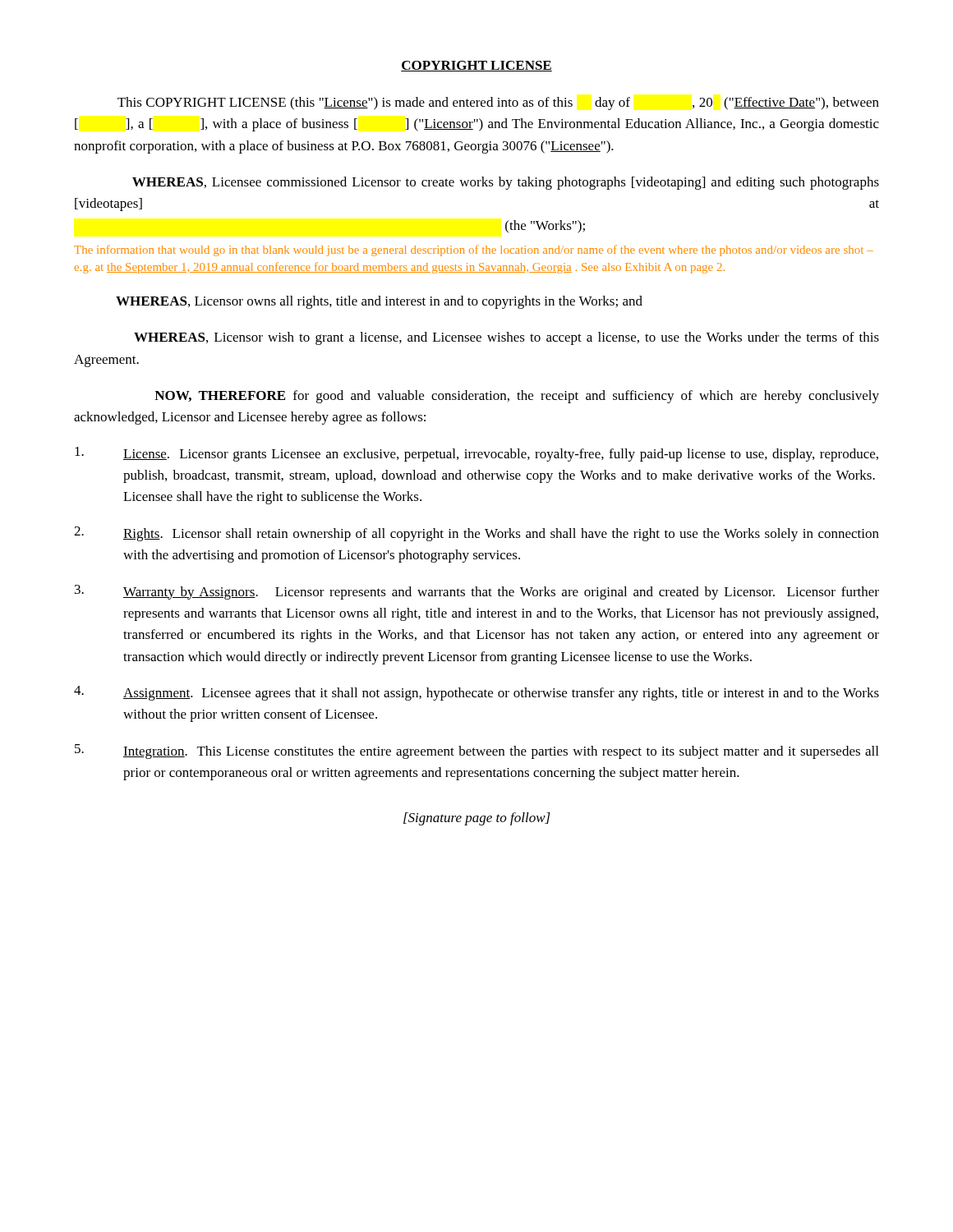This screenshot has width=953, height=1232.
Task: Find the list item that reads "5. Integration. This License constitutes"
Action: click(x=476, y=762)
